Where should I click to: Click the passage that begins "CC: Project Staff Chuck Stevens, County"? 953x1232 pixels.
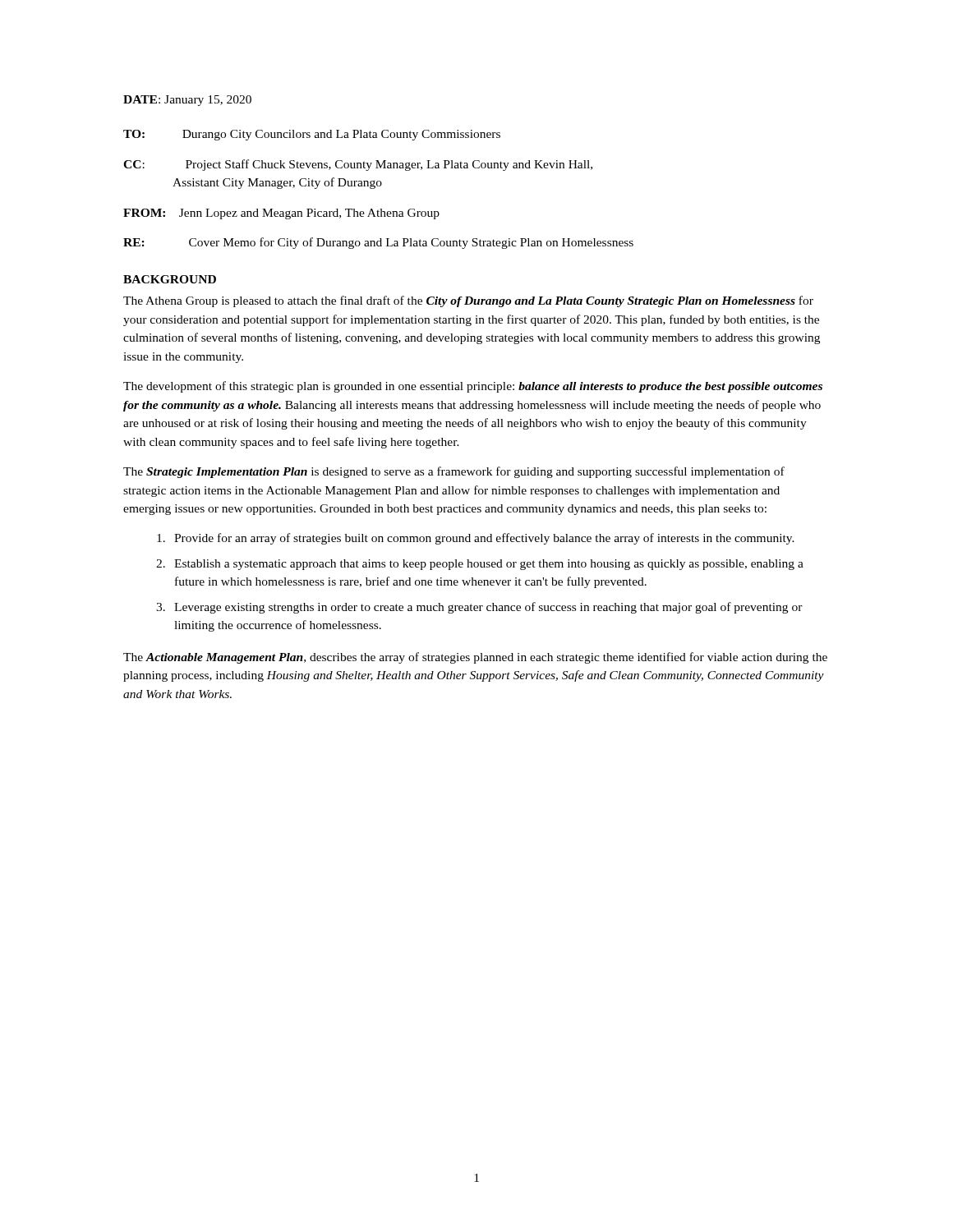[x=476, y=174]
